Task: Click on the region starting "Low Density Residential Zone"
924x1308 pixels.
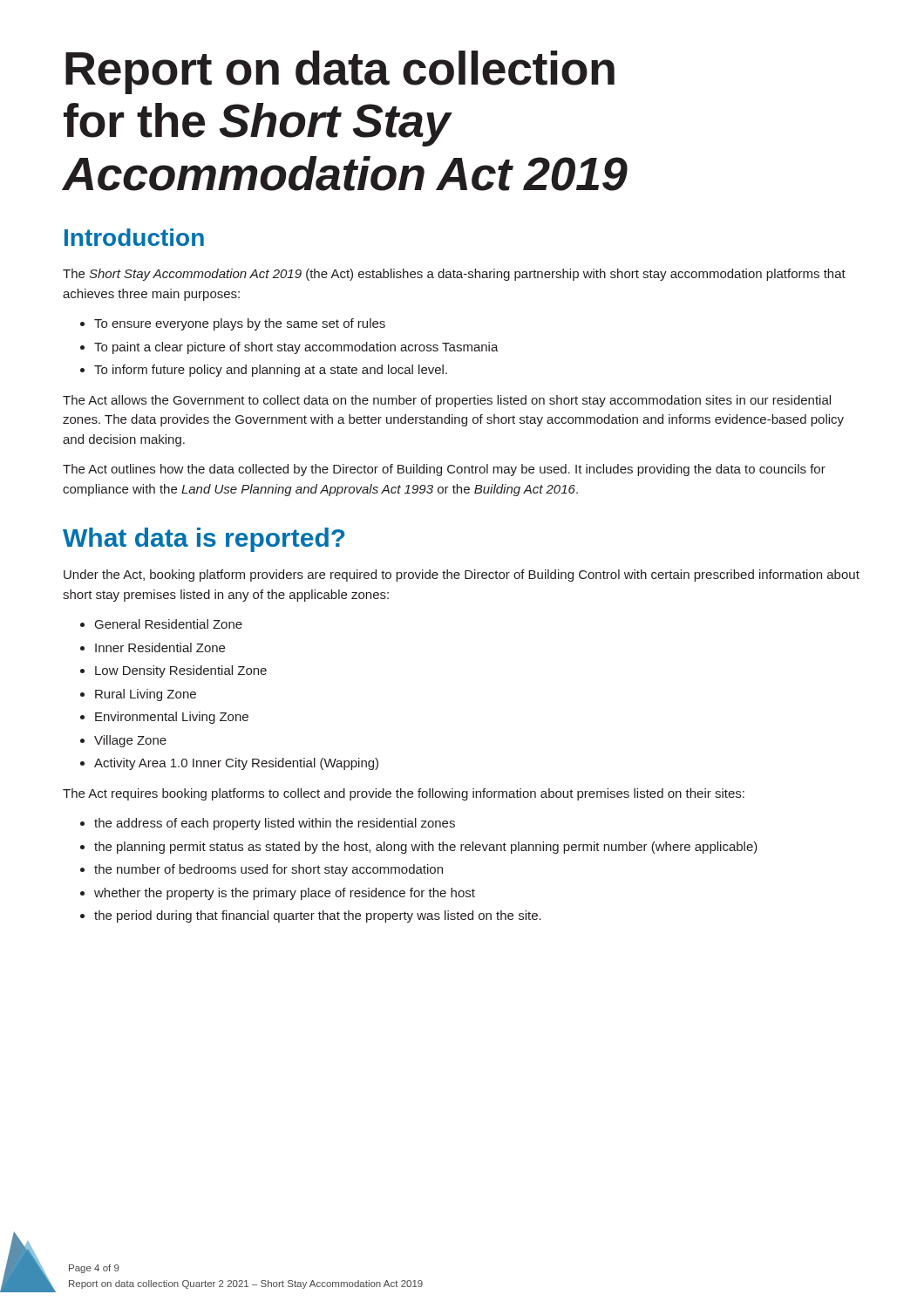Action: point(181,670)
